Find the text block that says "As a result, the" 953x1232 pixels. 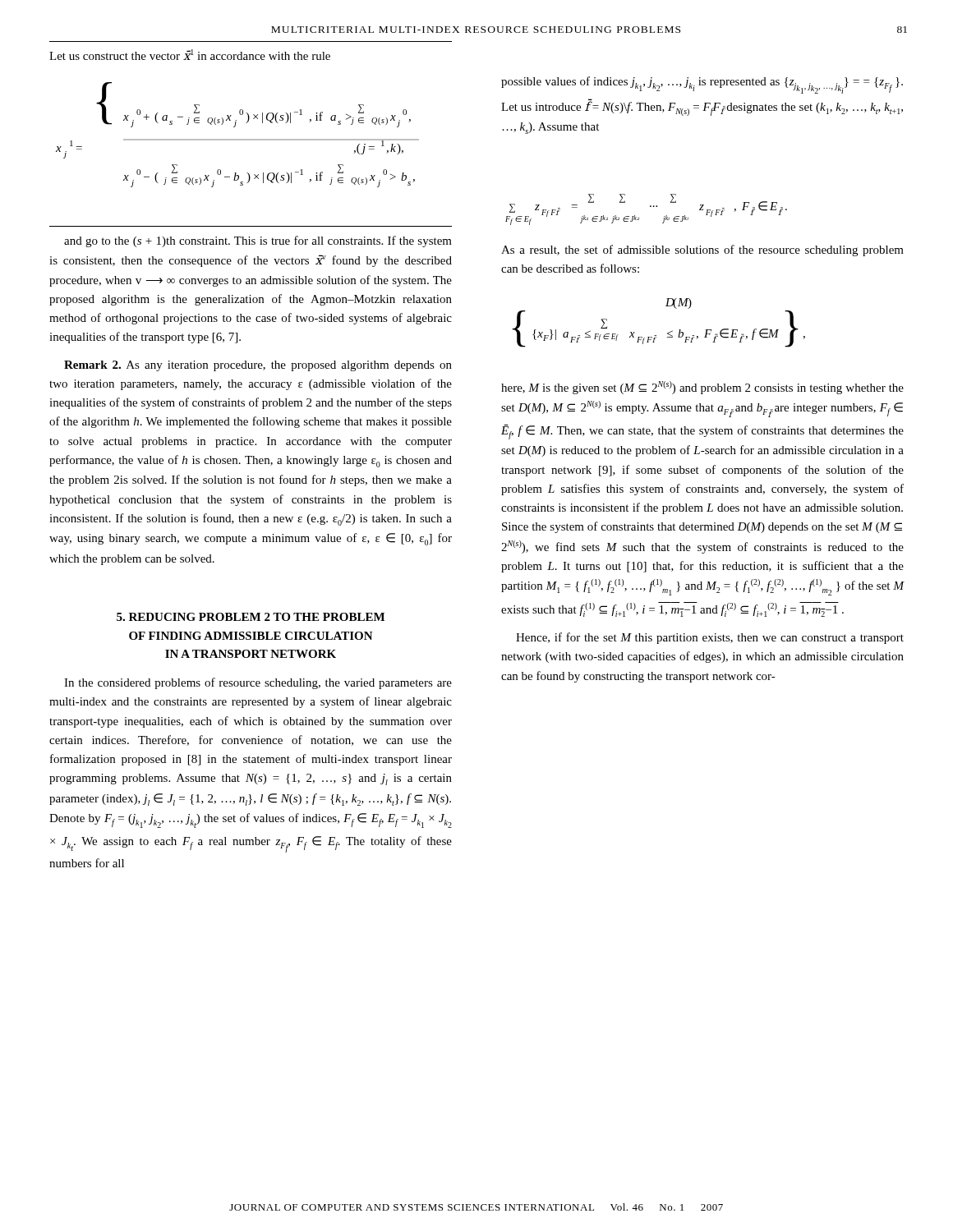(x=702, y=260)
